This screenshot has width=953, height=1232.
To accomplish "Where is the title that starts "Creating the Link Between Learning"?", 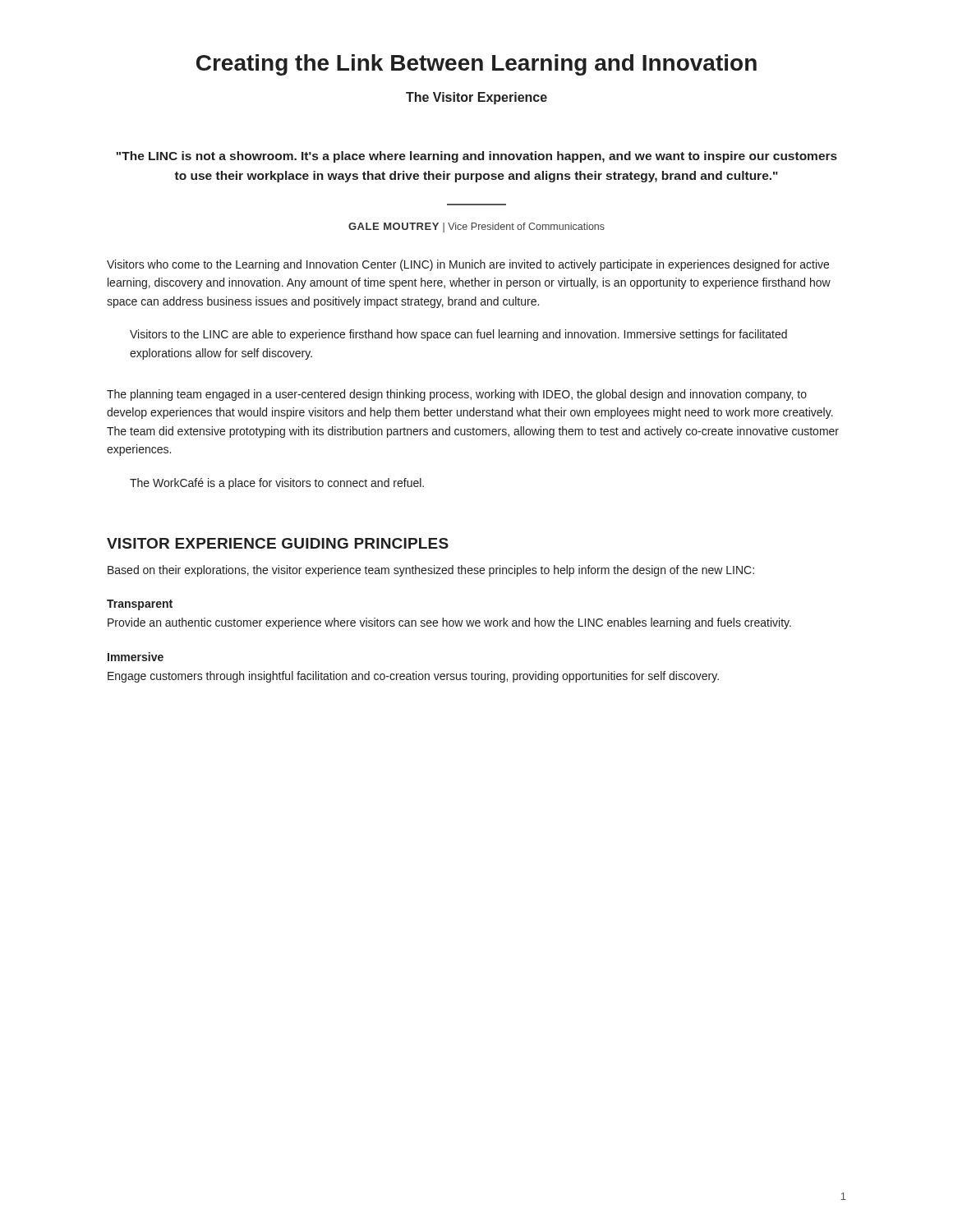I will 476,78.
